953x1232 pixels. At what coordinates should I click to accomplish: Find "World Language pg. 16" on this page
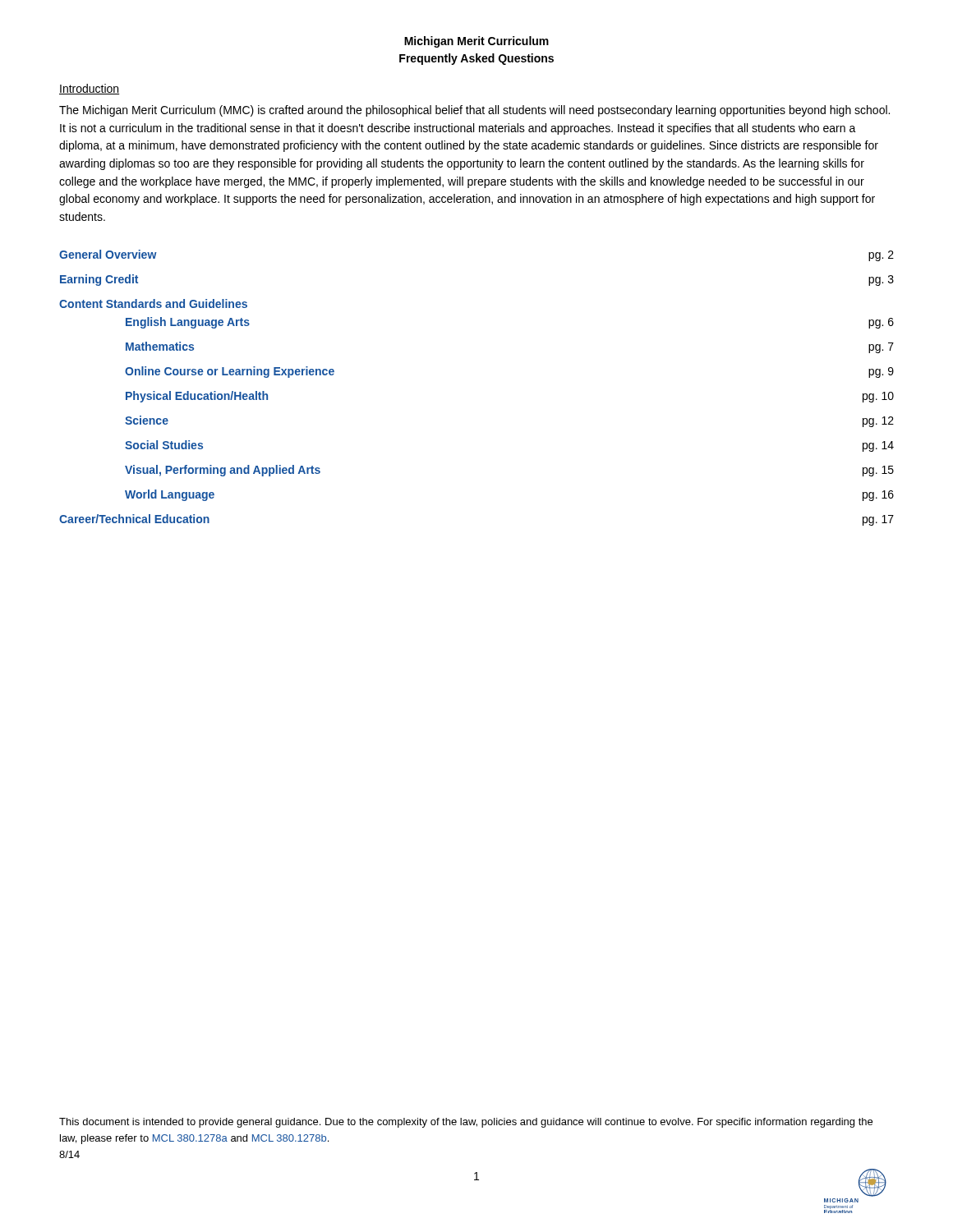click(x=170, y=495)
